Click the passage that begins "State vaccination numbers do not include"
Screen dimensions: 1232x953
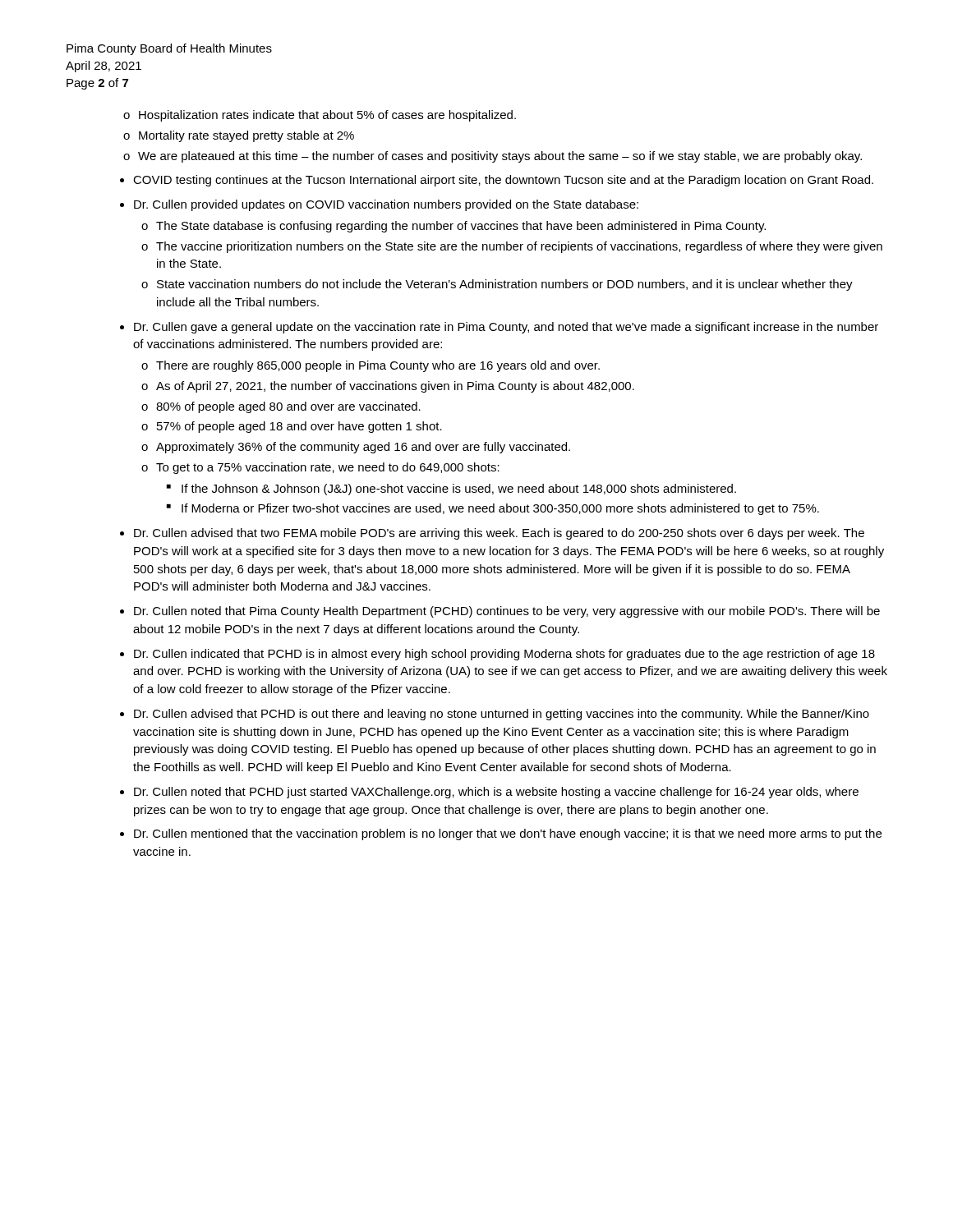[504, 293]
